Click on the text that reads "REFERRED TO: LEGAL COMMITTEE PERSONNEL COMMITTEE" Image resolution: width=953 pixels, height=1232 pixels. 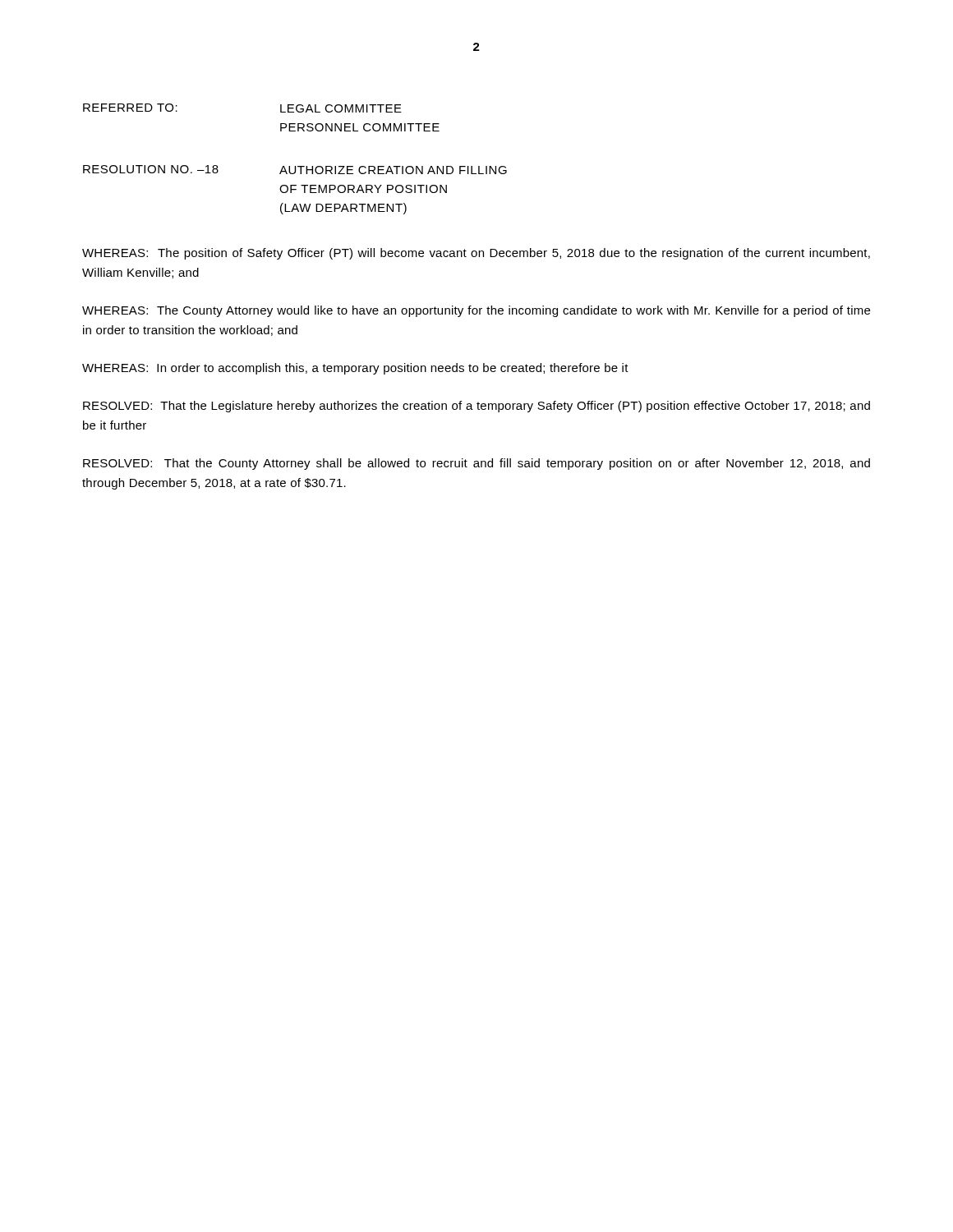130,108
